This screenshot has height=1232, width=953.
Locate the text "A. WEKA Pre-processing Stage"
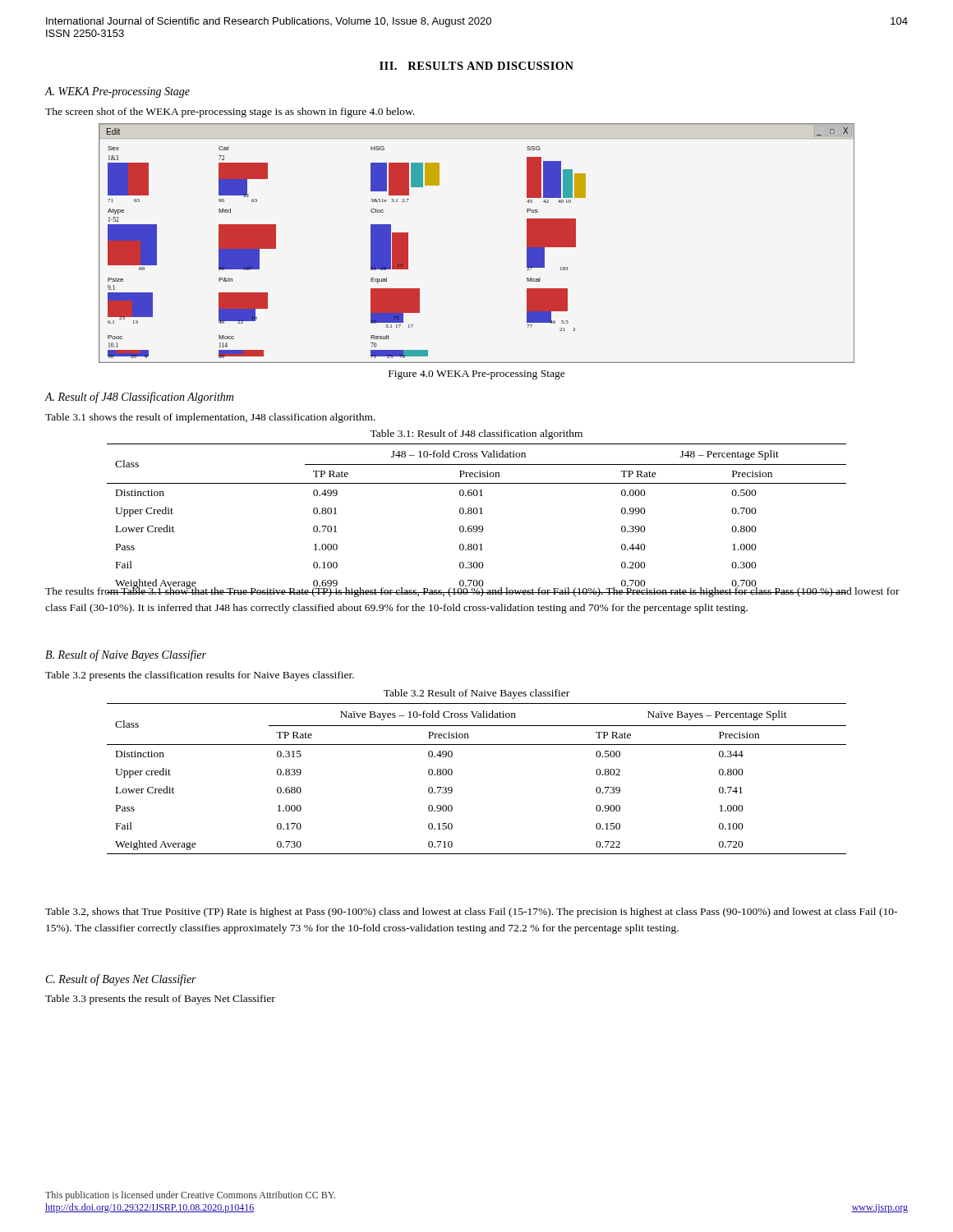[118, 92]
